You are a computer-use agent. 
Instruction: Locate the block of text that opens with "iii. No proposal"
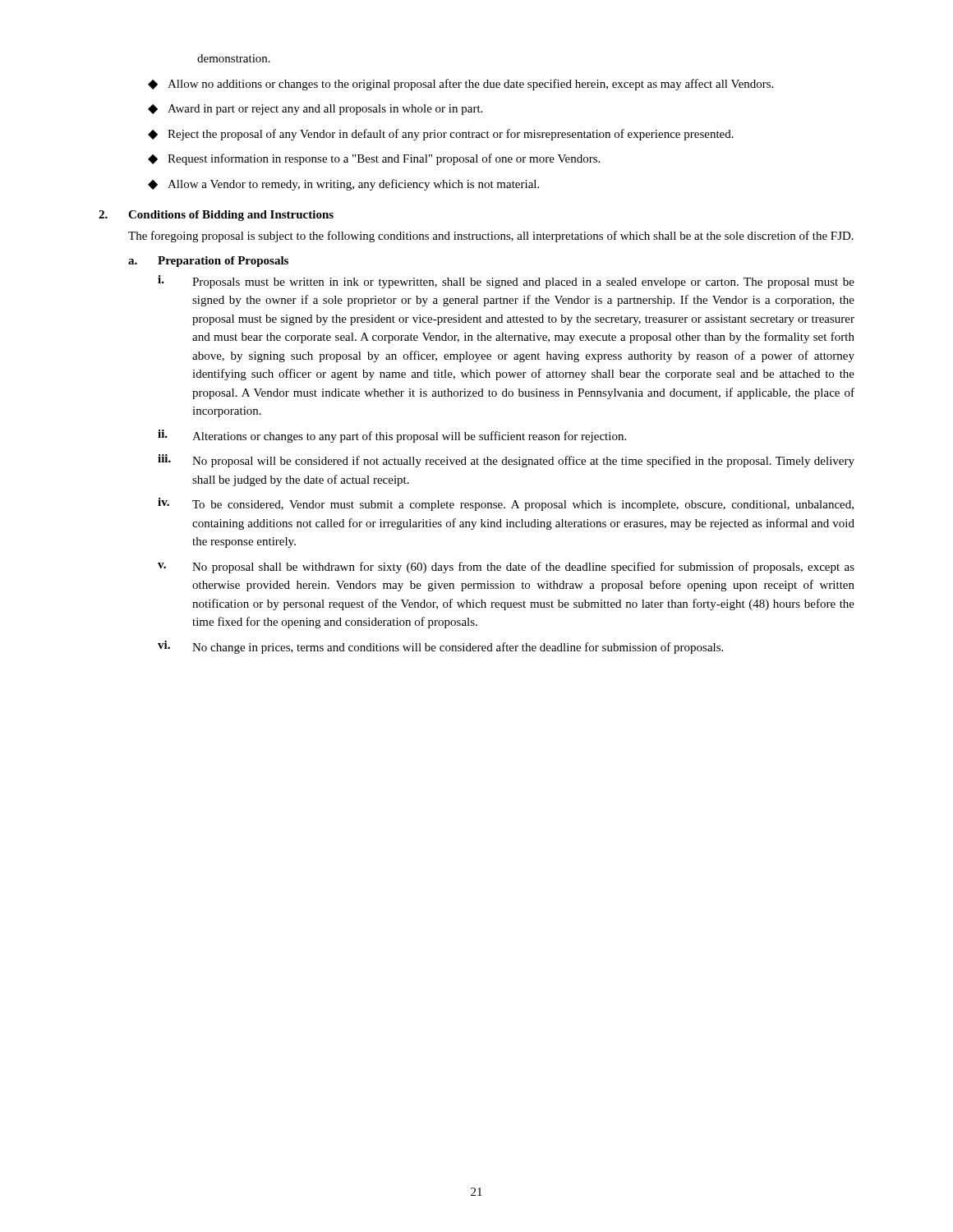pos(506,470)
